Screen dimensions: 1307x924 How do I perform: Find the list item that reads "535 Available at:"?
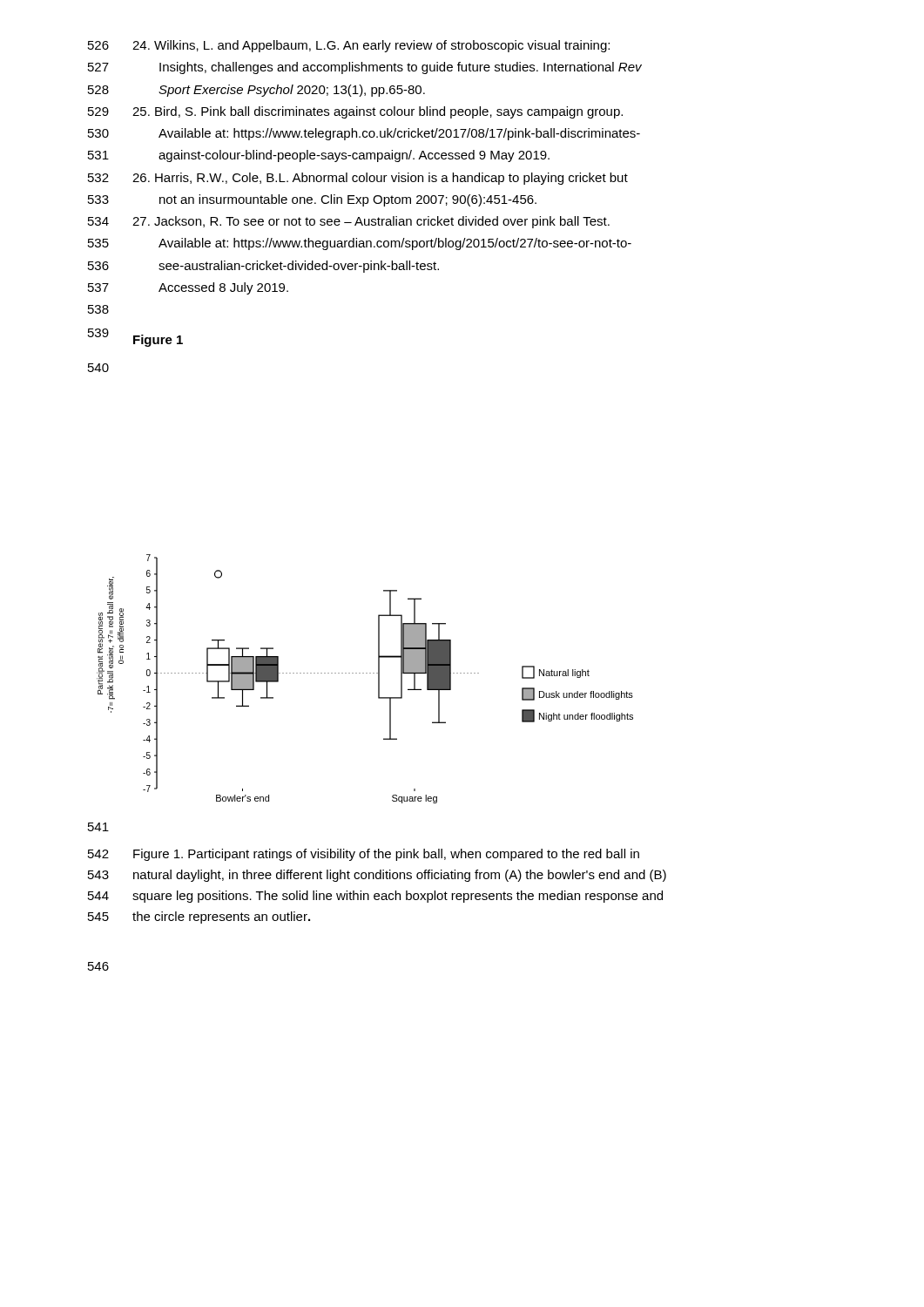tap(462, 243)
